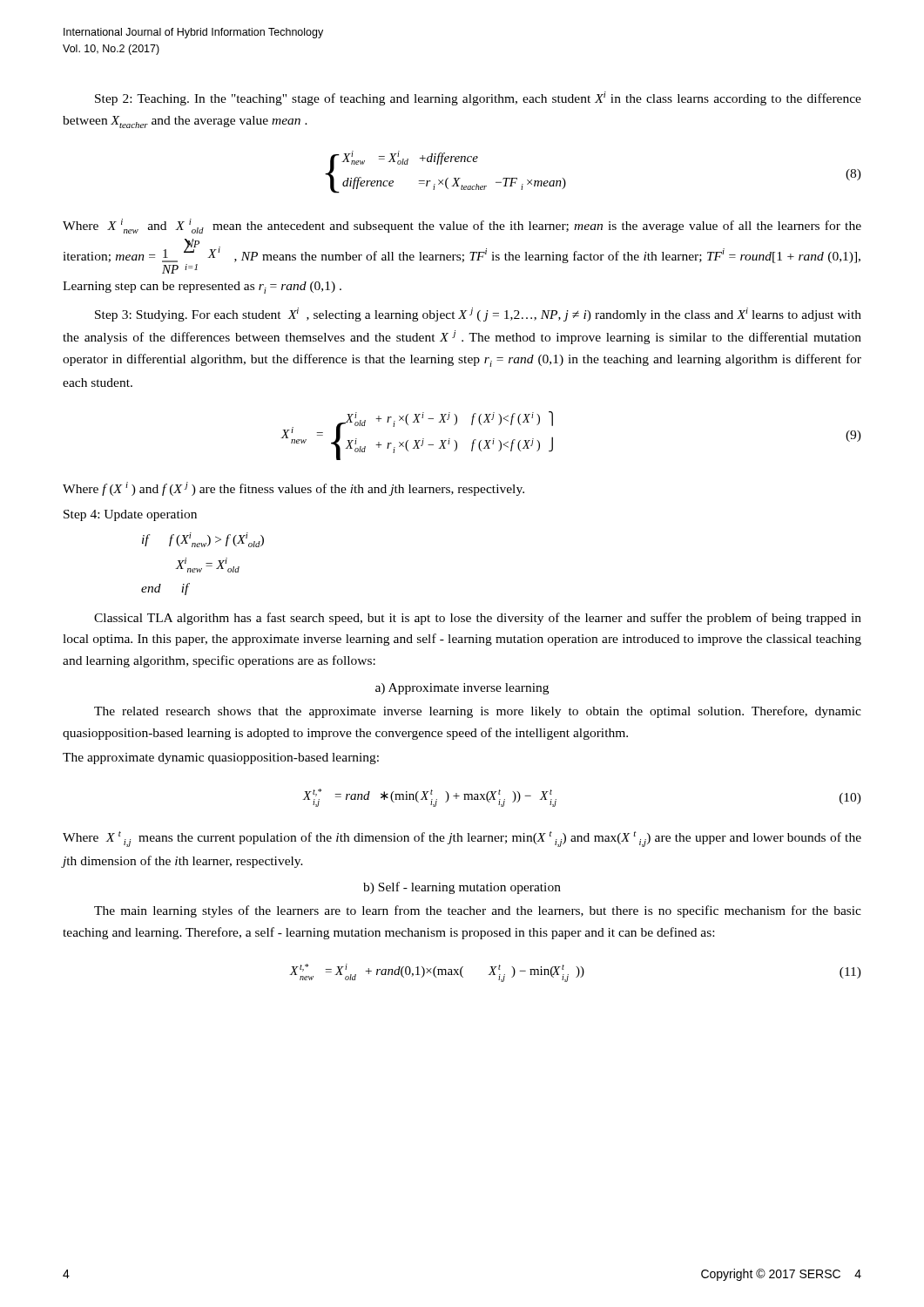Find the text starting "Classical TLA algorithm has a"
Screen dimensions: 1307x924
click(x=462, y=639)
